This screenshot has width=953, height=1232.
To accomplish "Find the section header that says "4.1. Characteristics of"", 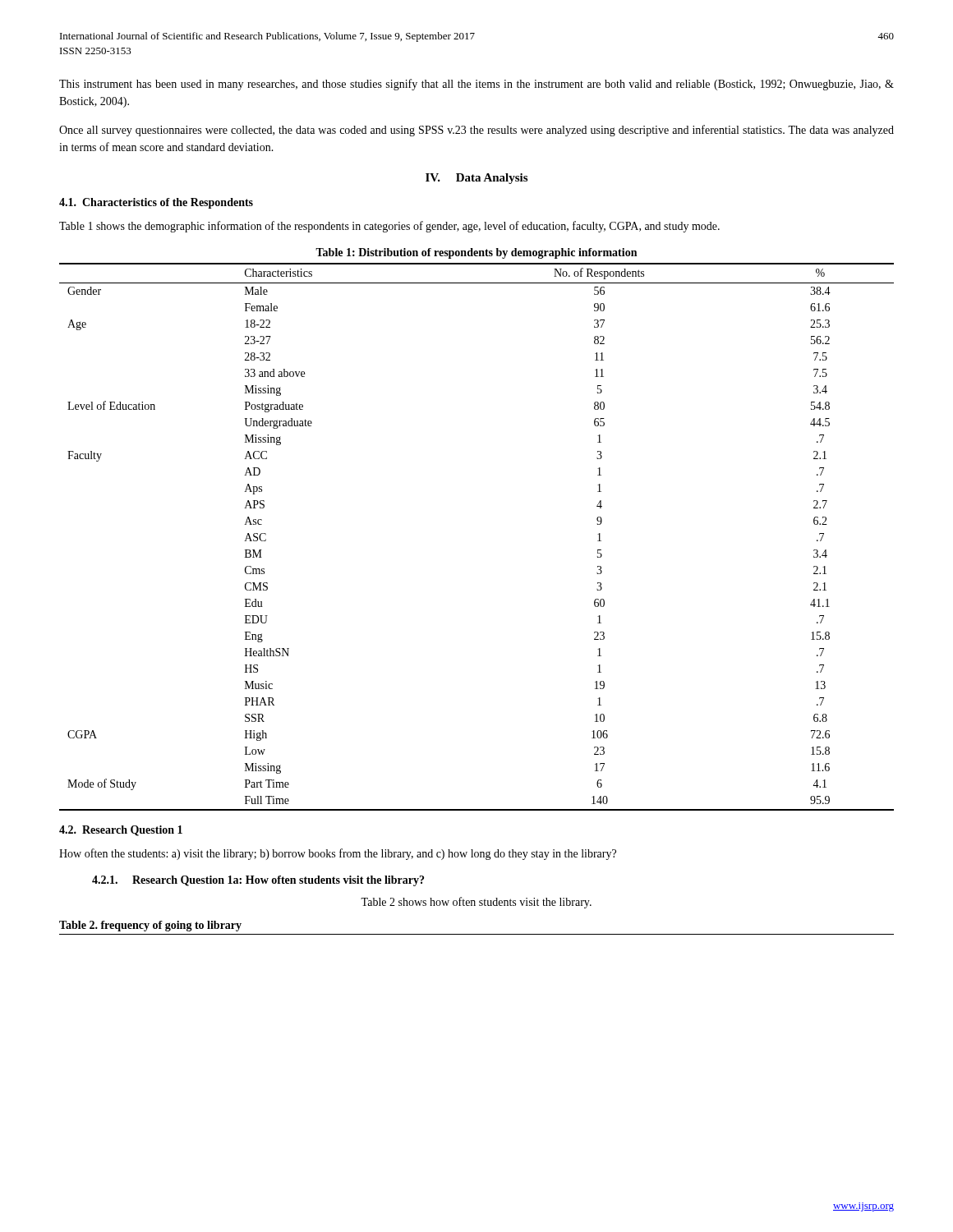I will tap(156, 202).
